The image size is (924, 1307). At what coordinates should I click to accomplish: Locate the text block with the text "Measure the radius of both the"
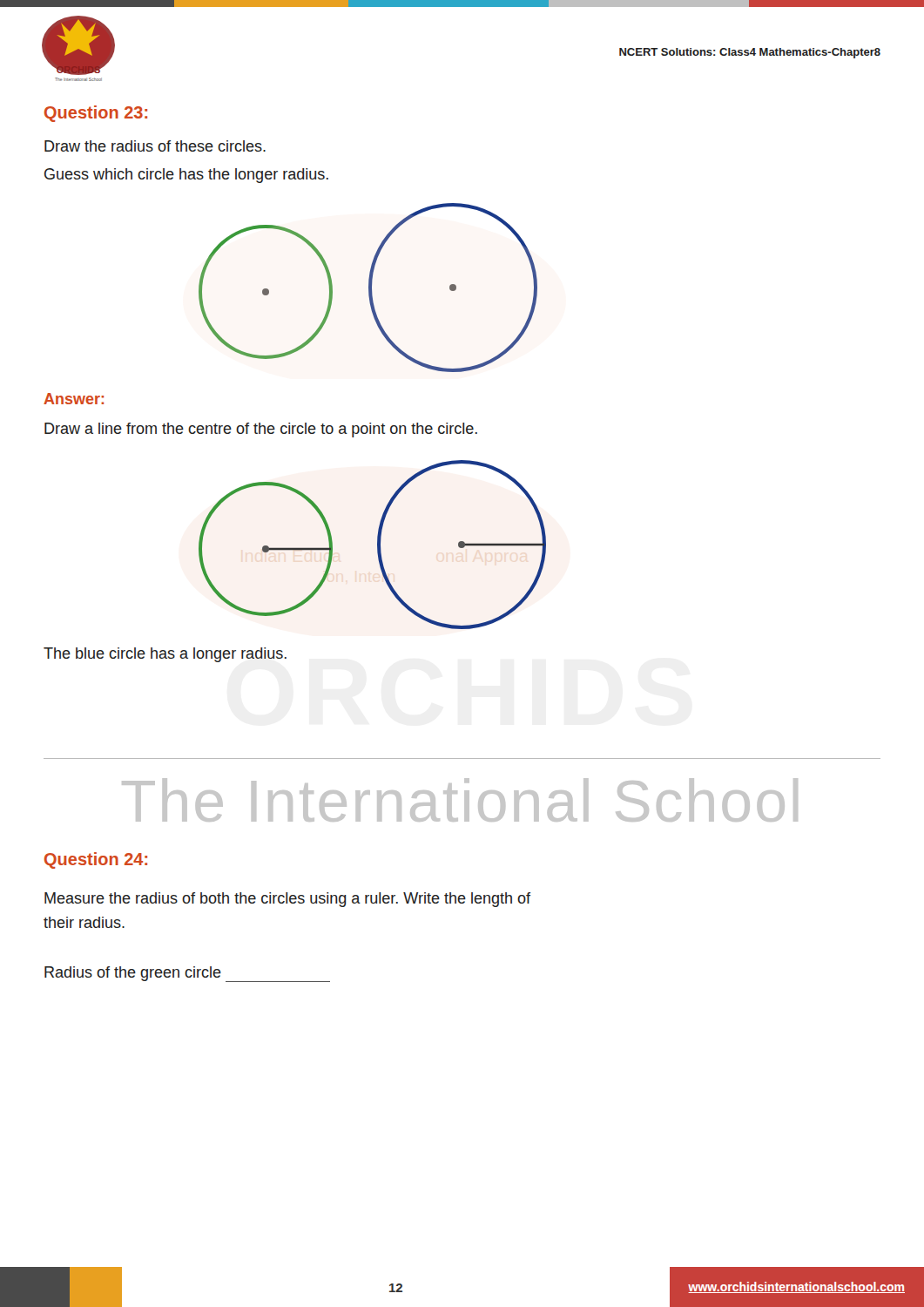click(287, 911)
